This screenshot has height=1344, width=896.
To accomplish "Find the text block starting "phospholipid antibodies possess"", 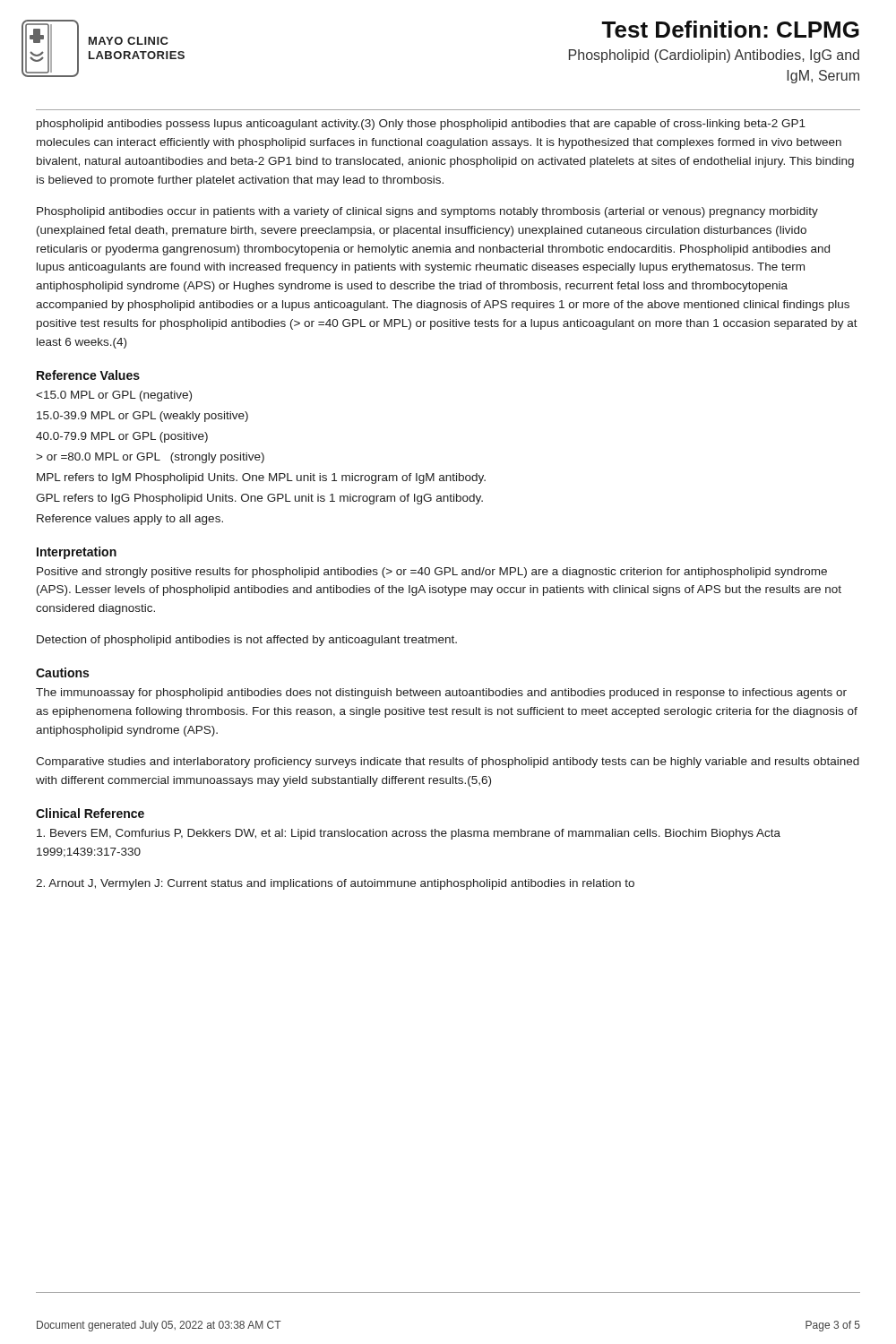I will point(445,151).
